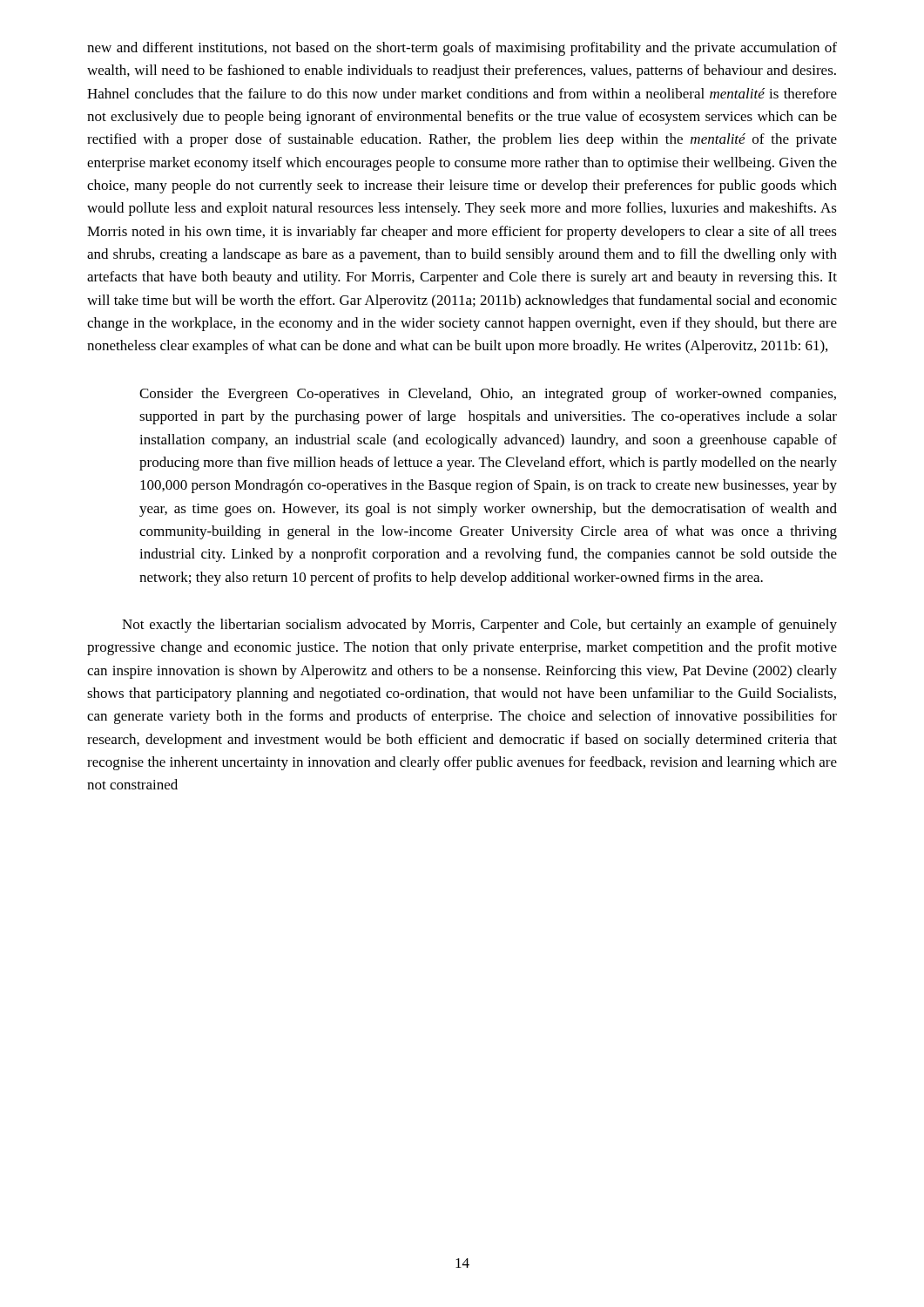Navigate to the region starting "new and different institutions, not based"
The image size is (924, 1307).
point(462,197)
